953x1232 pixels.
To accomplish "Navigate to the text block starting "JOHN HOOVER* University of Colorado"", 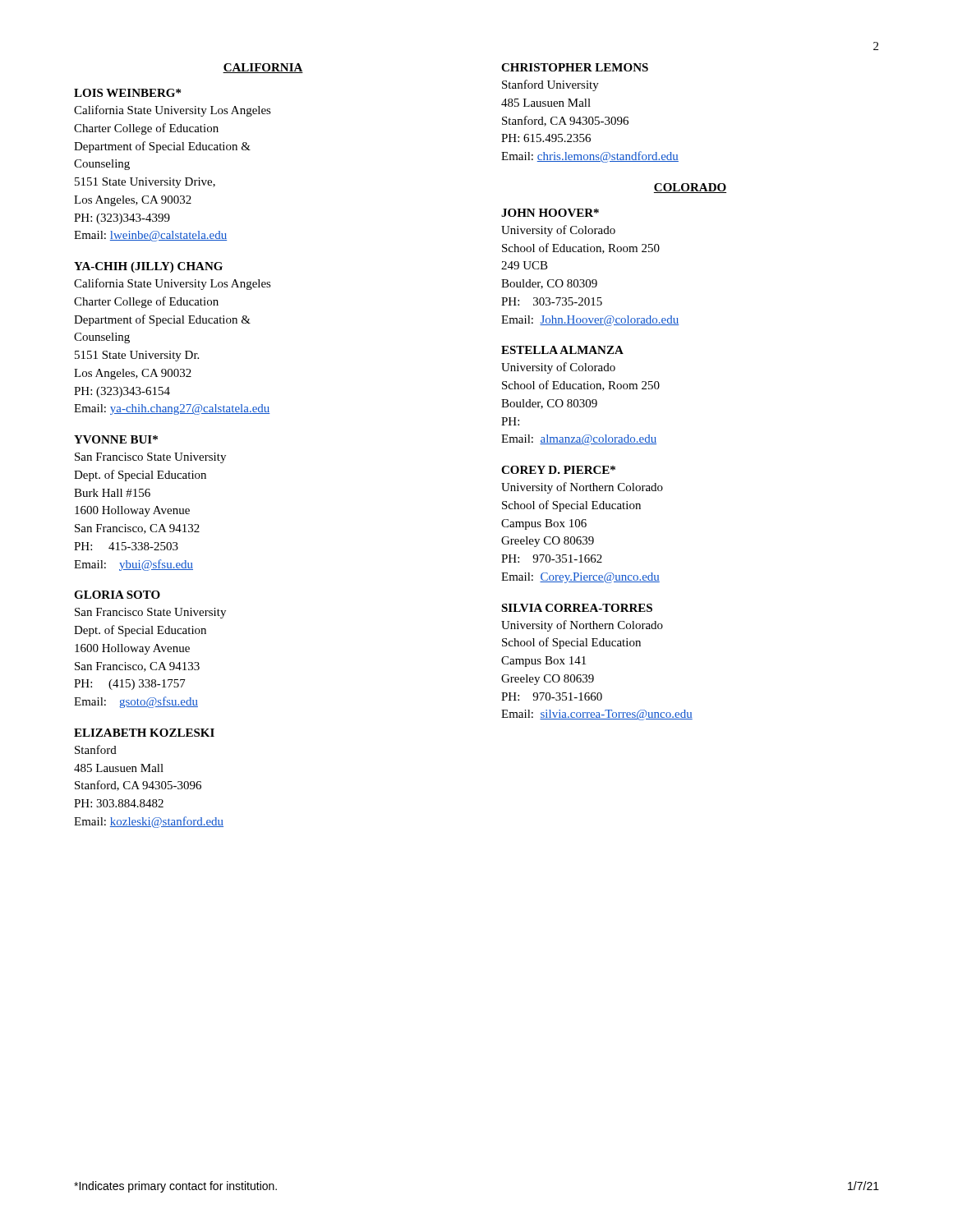I will pyautogui.click(x=550, y=213).
